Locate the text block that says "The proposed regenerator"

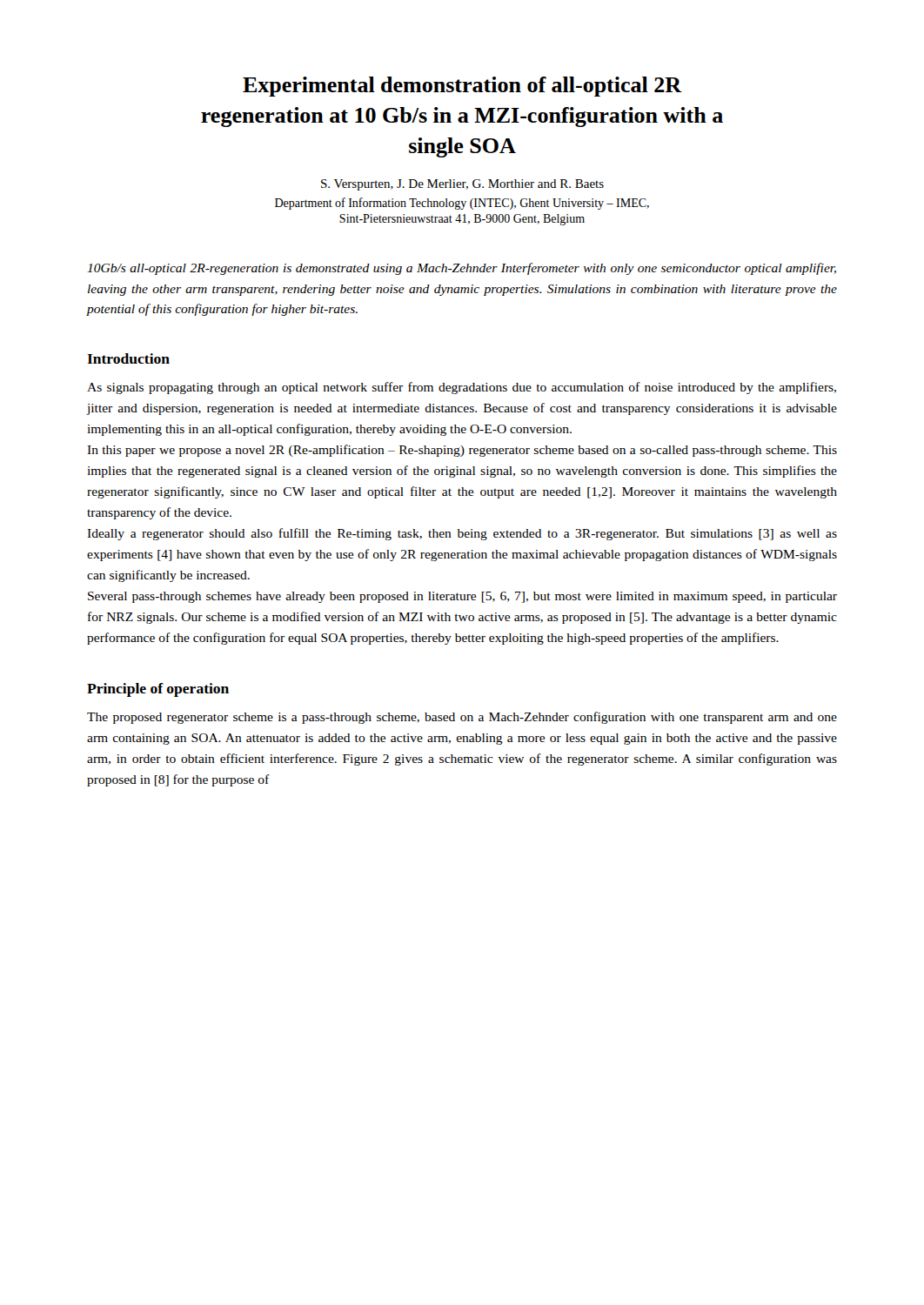pos(462,748)
